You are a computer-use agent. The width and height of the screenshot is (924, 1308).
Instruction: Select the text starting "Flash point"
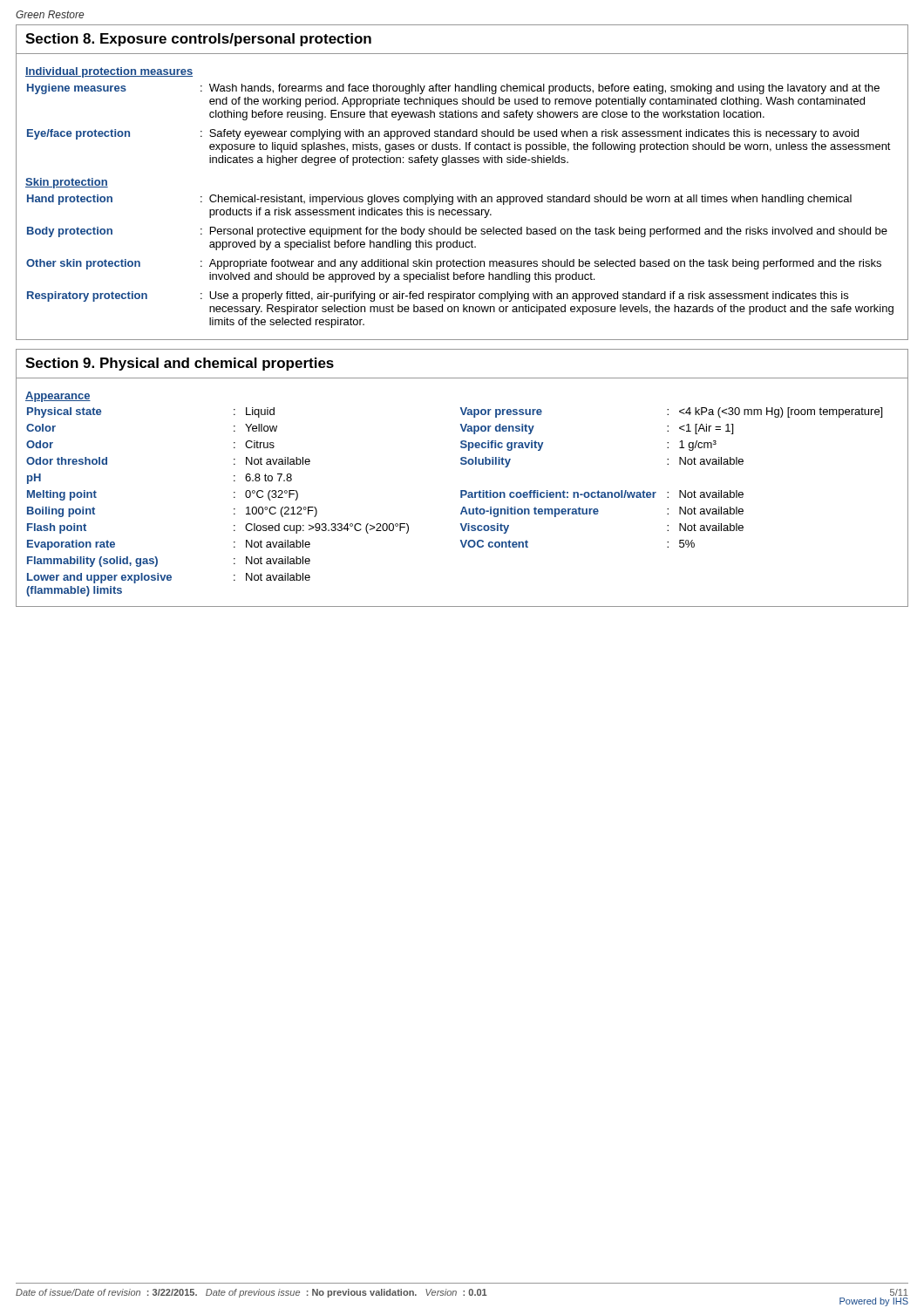click(56, 527)
